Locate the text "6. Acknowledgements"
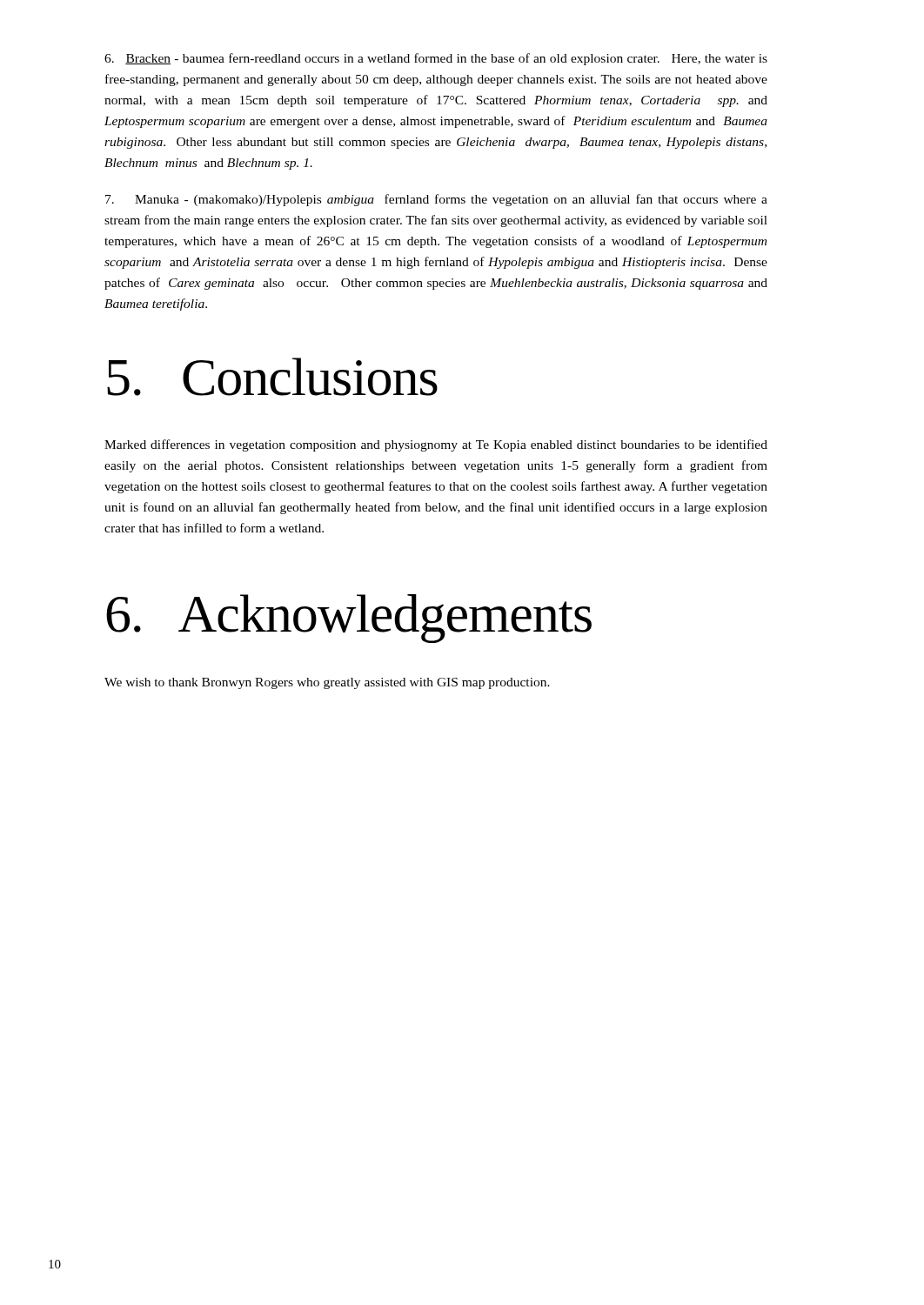Image resolution: width=924 pixels, height=1305 pixels. (348, 614)
